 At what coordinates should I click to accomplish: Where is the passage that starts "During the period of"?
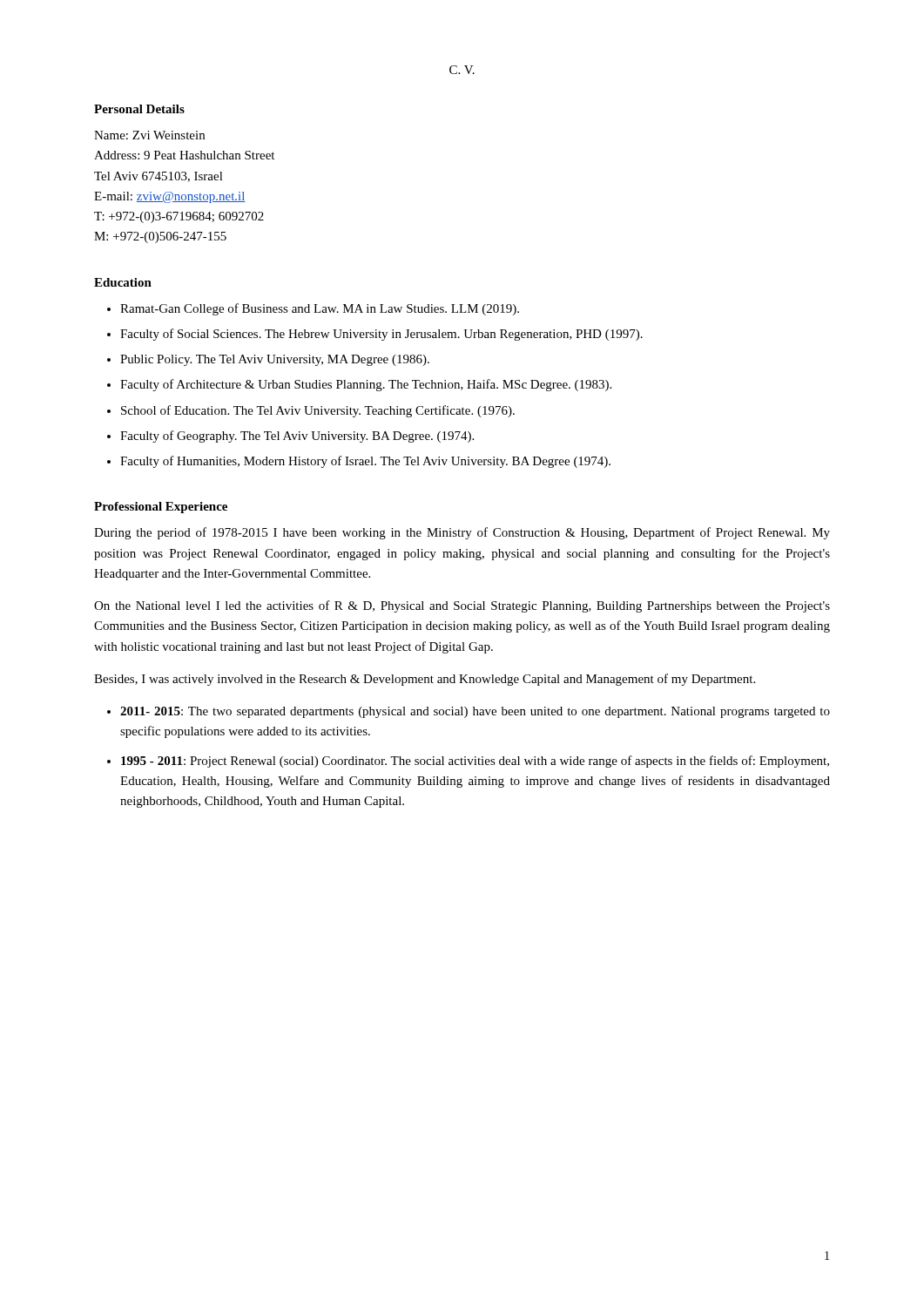pyautogui.click(x=462, y=553)
